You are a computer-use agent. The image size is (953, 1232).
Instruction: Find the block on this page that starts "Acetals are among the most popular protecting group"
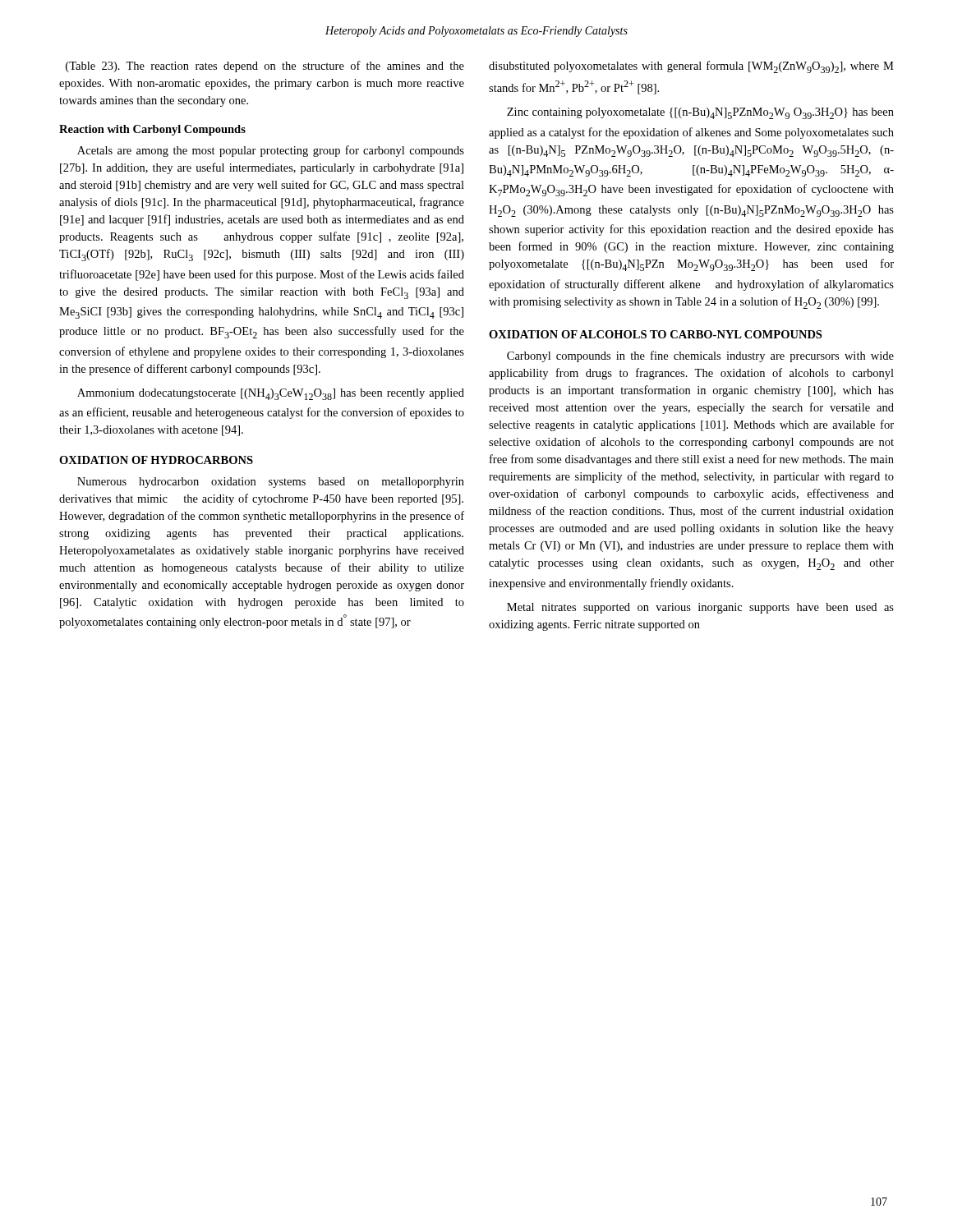coord(262,290)
